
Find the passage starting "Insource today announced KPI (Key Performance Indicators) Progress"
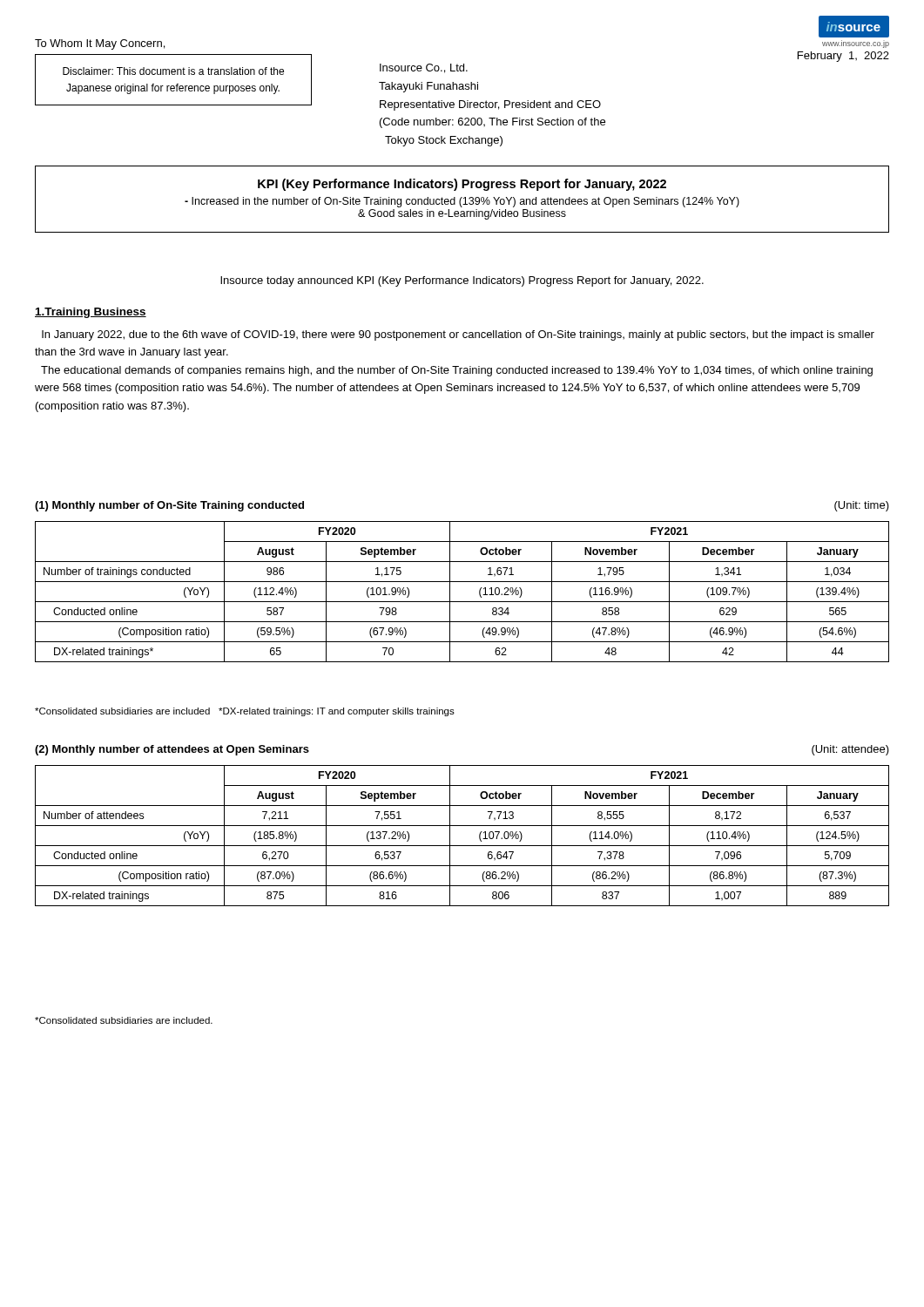click(462, 280)
